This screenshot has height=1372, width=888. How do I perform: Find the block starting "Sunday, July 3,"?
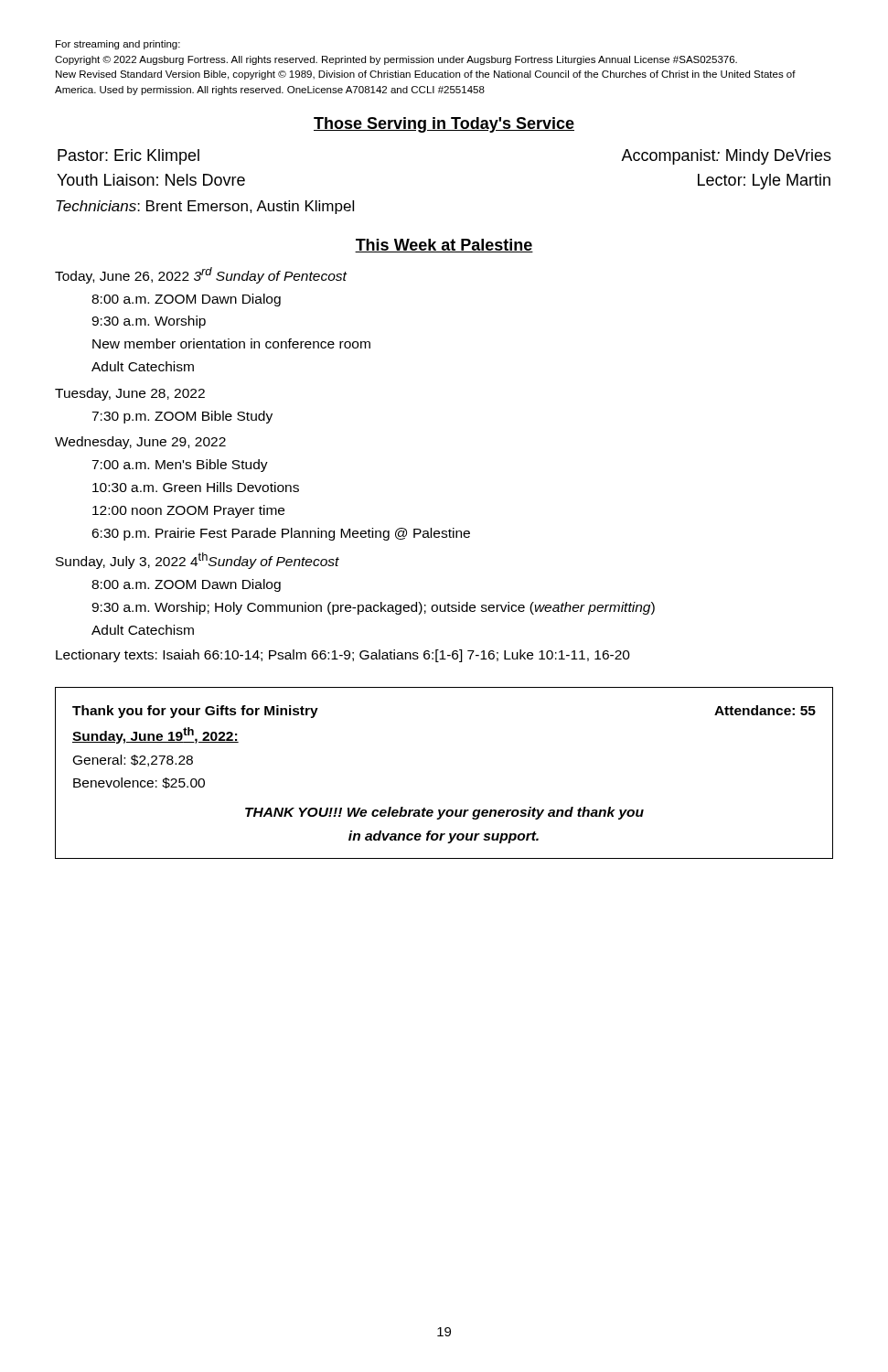197,560
